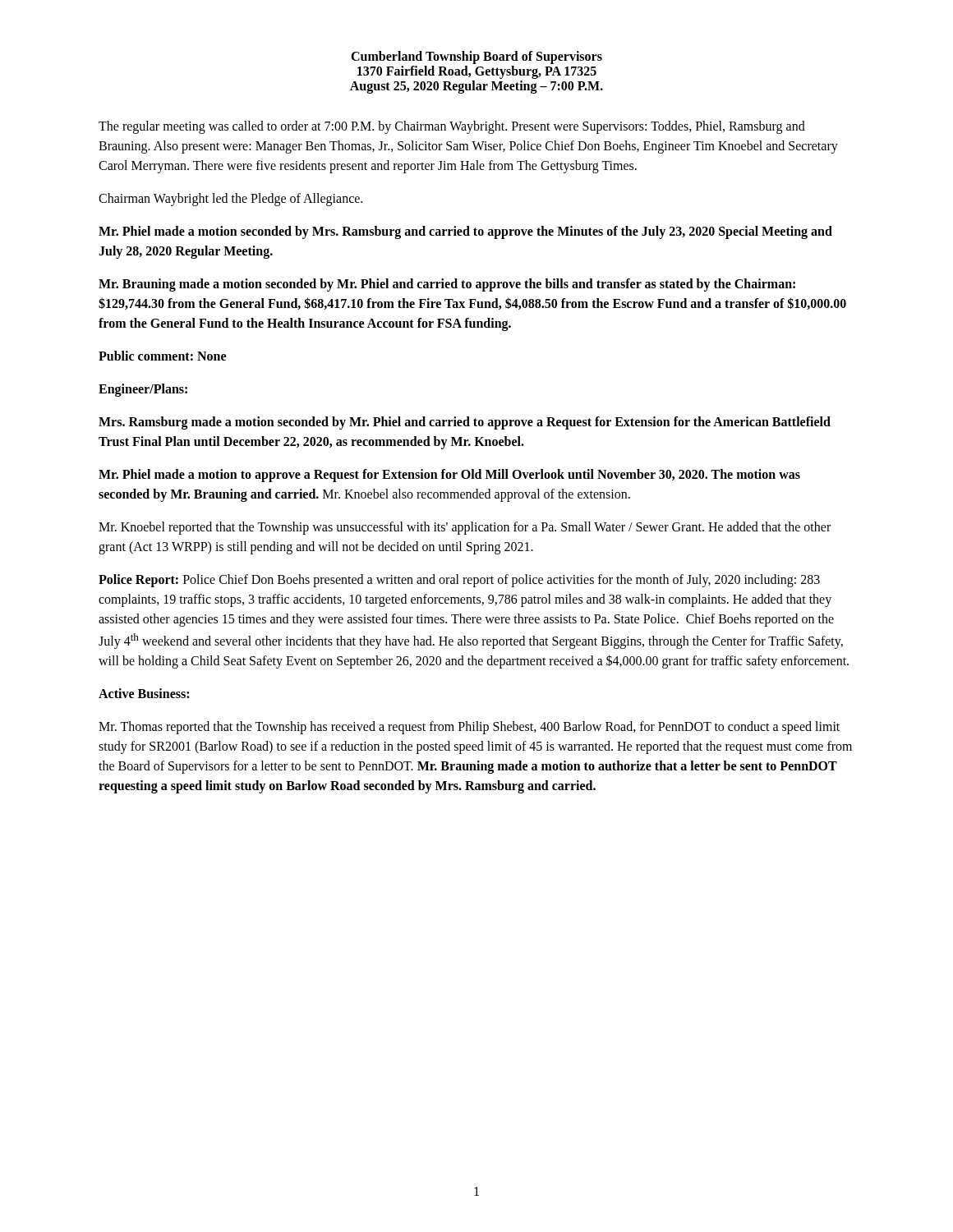
Task: Locate the text starting "The regular meeting was called to order at"
Action: [468, 146]
